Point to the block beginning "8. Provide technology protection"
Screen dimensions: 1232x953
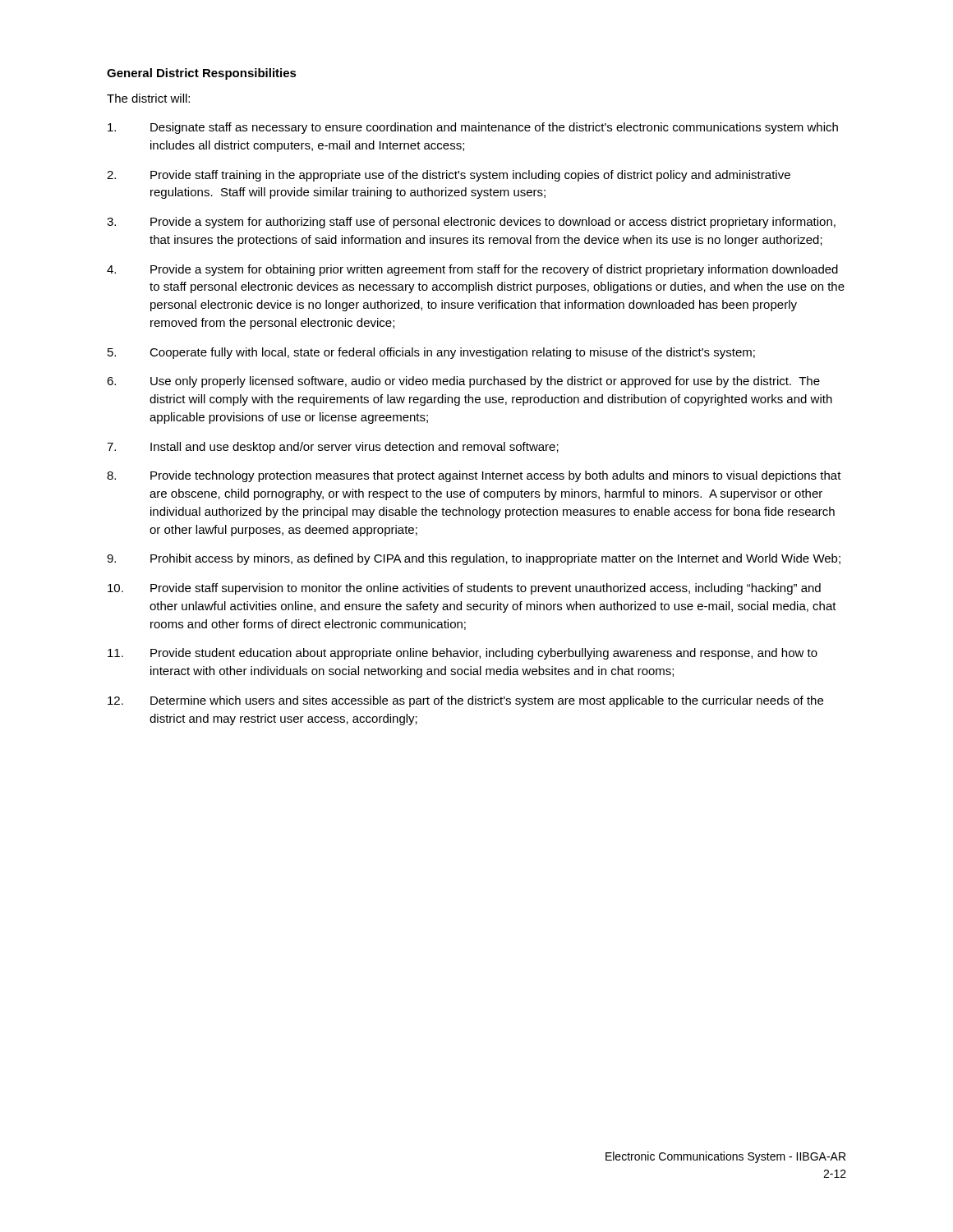point(476,502)
